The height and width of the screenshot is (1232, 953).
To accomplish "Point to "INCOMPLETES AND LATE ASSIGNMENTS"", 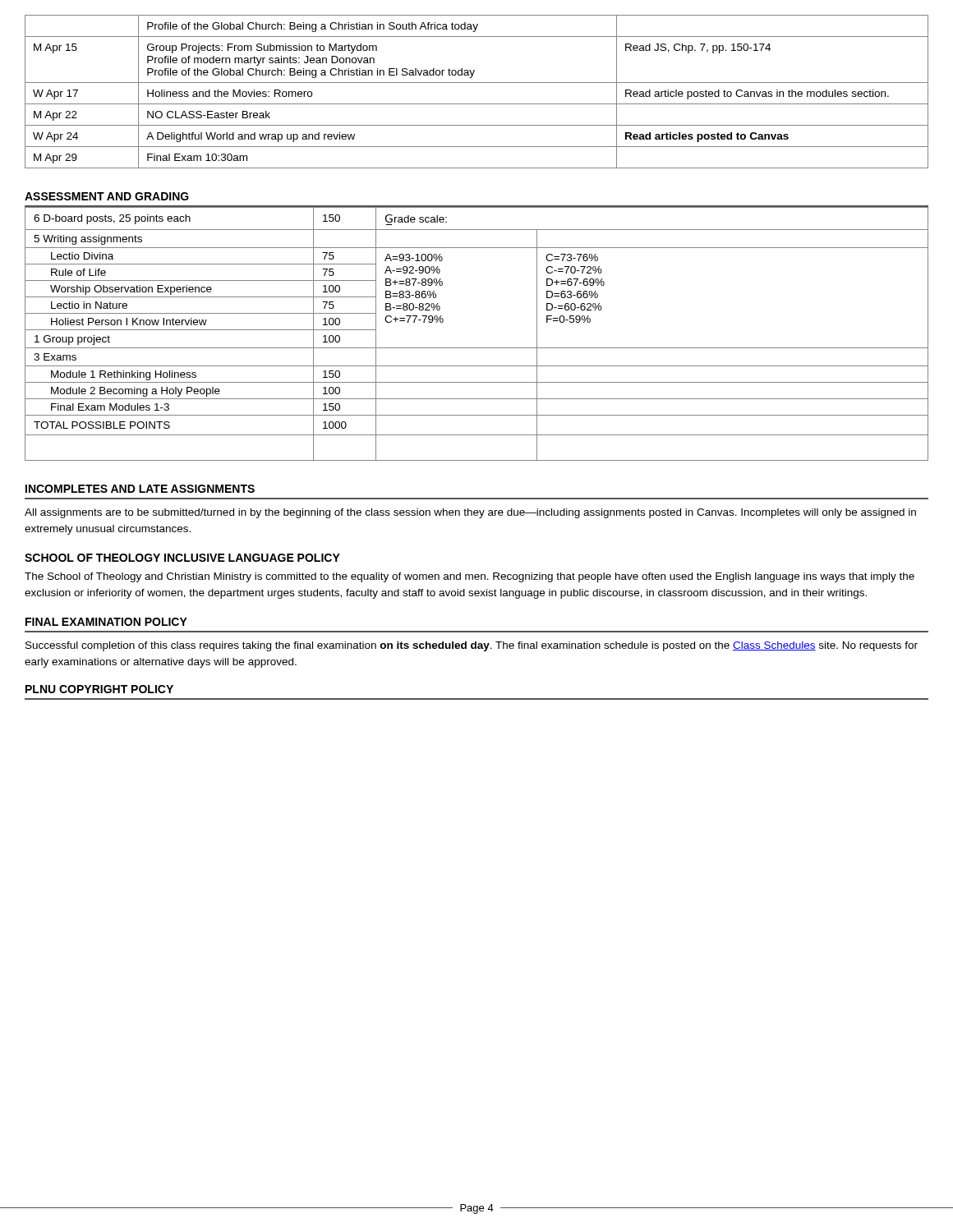I will point(140,489).
